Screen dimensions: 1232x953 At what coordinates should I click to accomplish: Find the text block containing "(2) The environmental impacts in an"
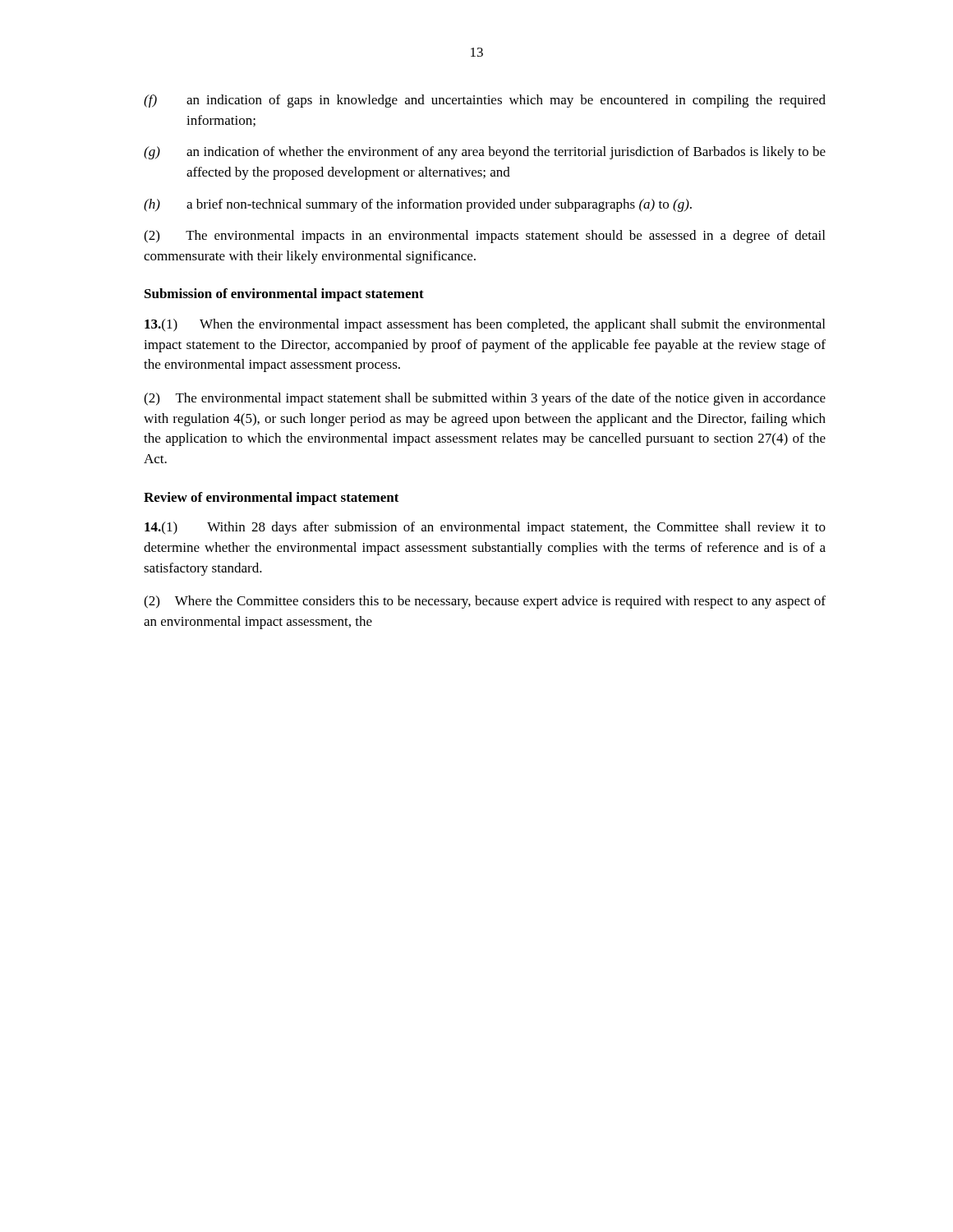click(485, 246)
